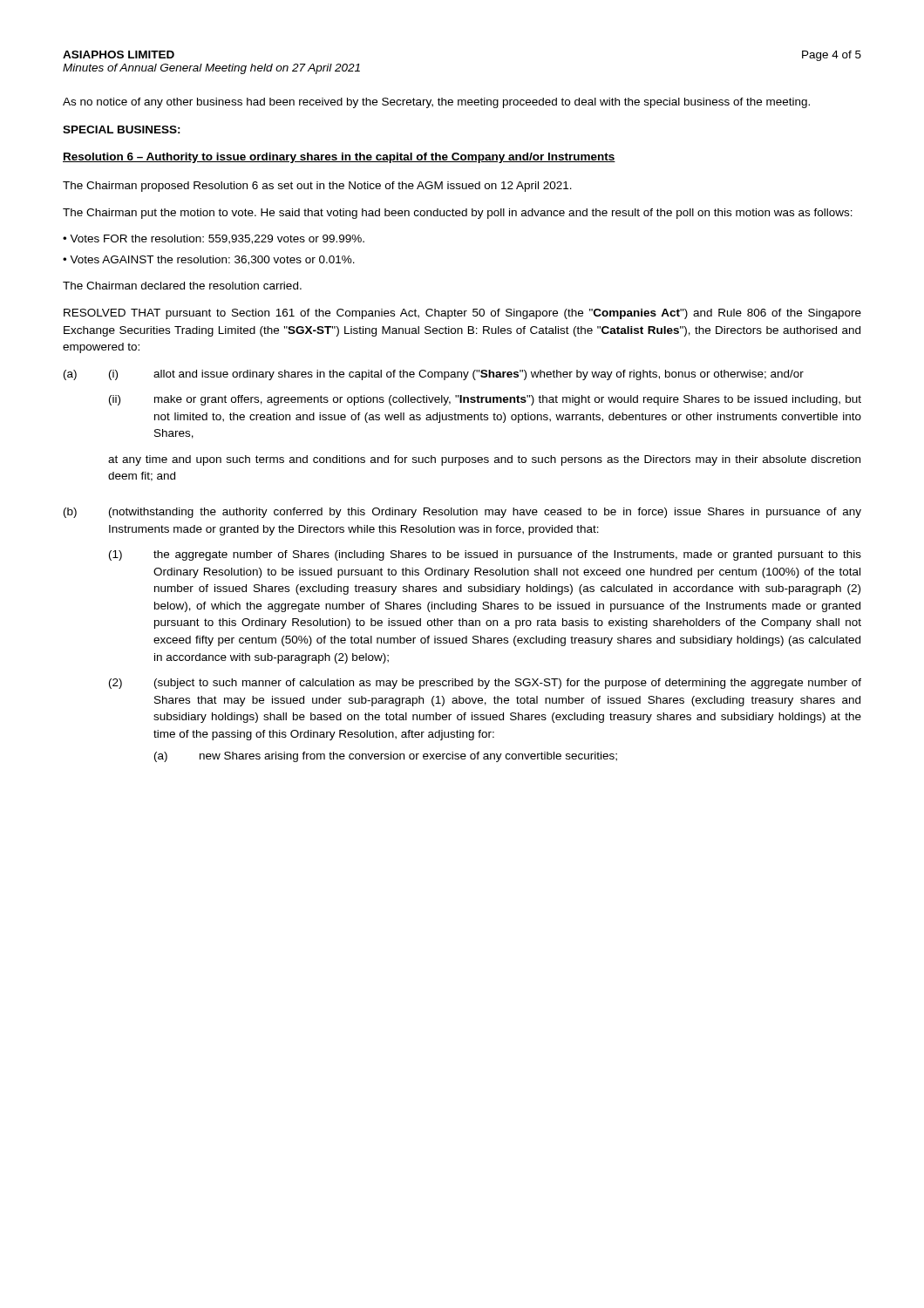The width and height of the screenshot is (924, 1308).
Task: Select the region starting "(2) (subject to such manner"
Action: (485, 722)
